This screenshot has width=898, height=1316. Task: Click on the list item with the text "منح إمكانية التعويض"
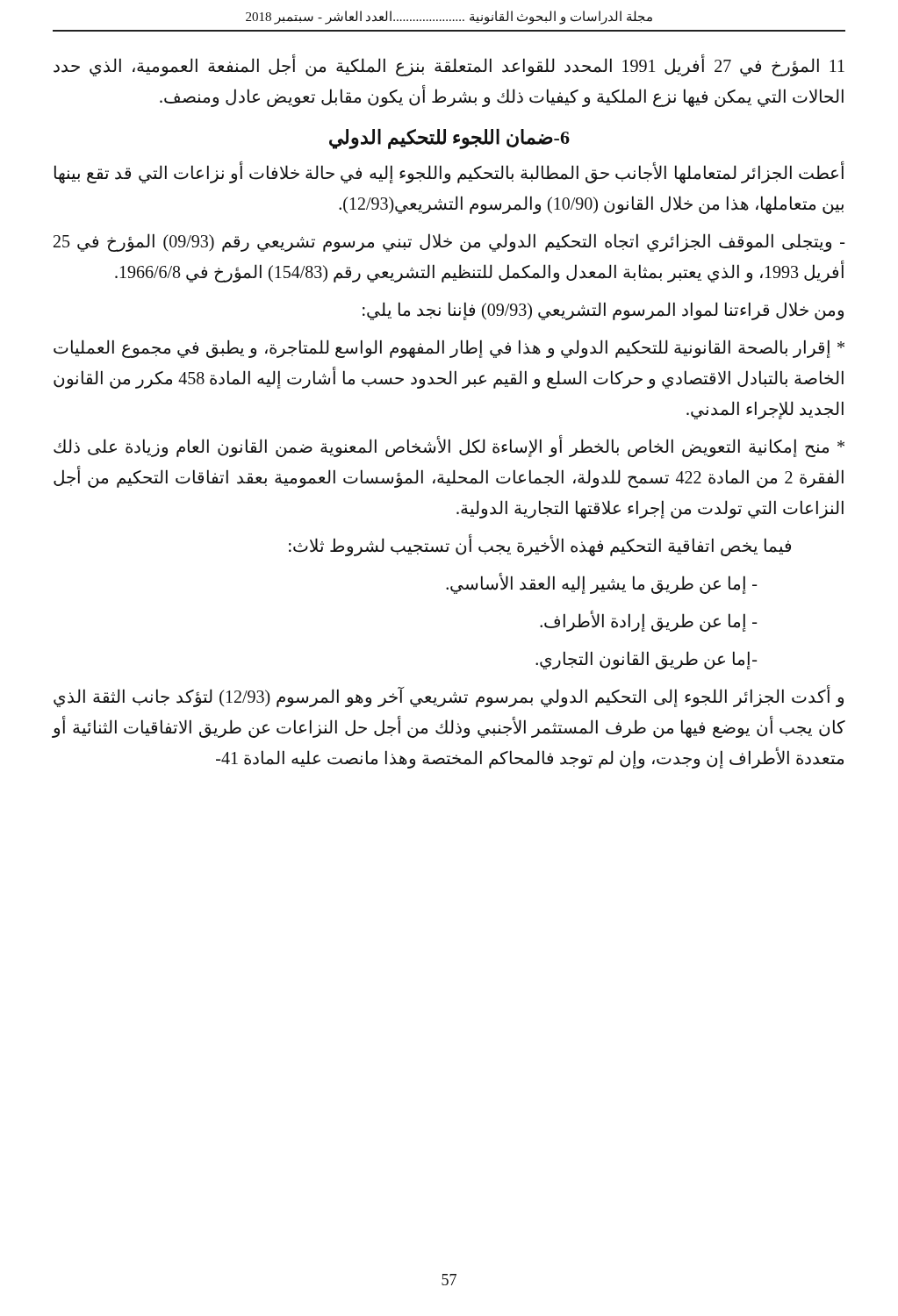(x=449, y=477)
